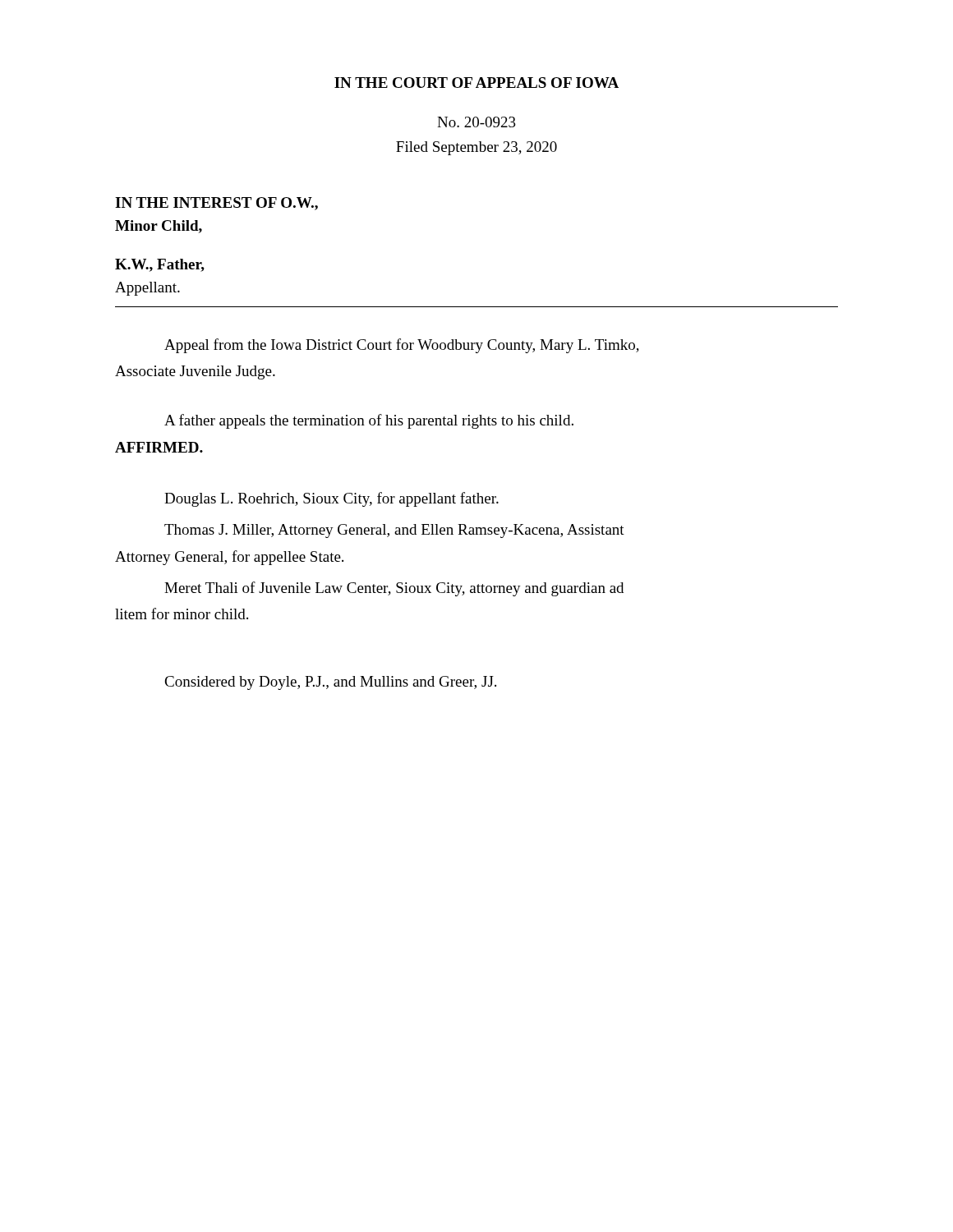953x1232 pixels.
Task: Select the text block starting "litem for minor child."
Action: [x=182, y=614]
